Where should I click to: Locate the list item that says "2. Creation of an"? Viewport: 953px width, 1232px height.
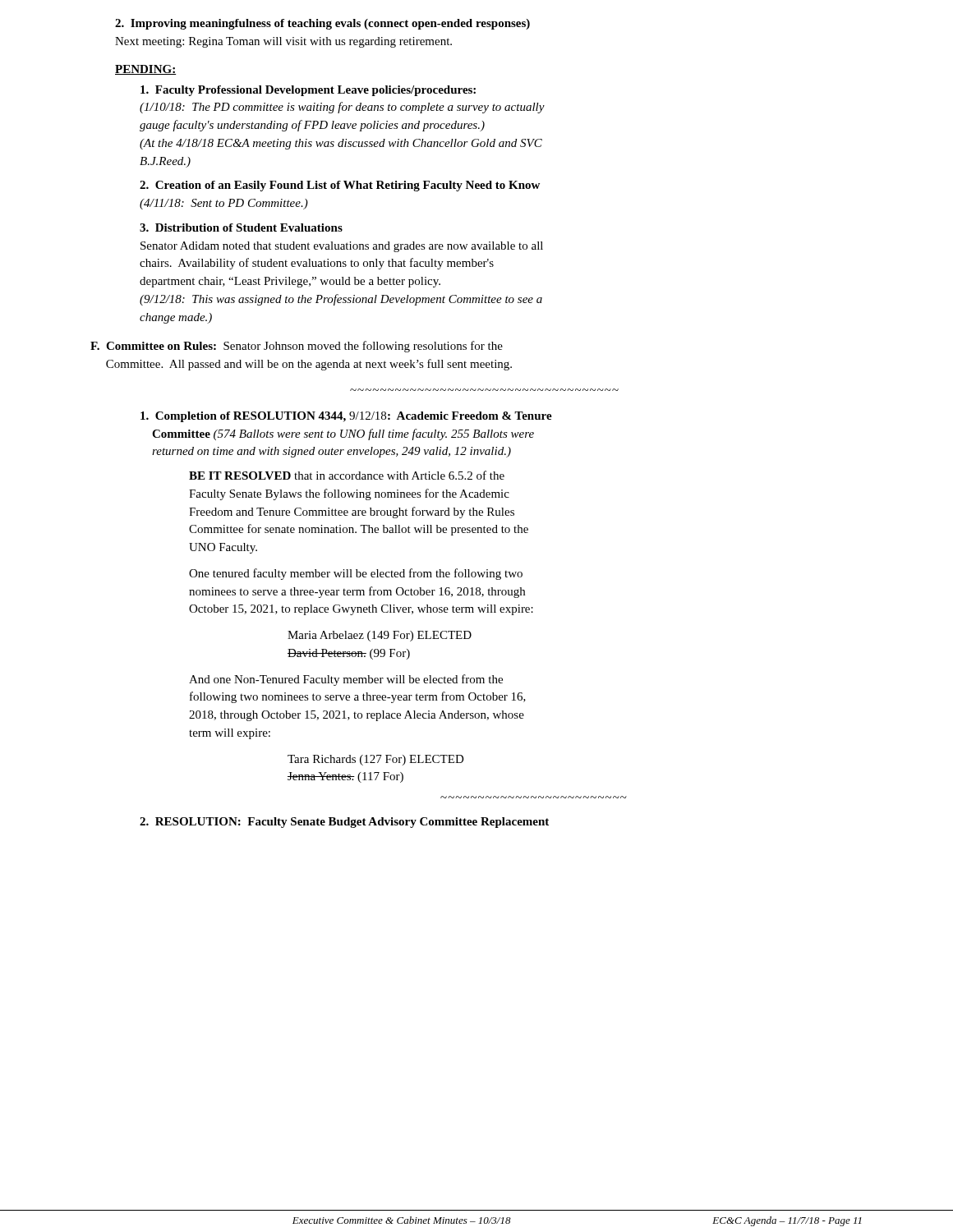(x=509, y=195)
